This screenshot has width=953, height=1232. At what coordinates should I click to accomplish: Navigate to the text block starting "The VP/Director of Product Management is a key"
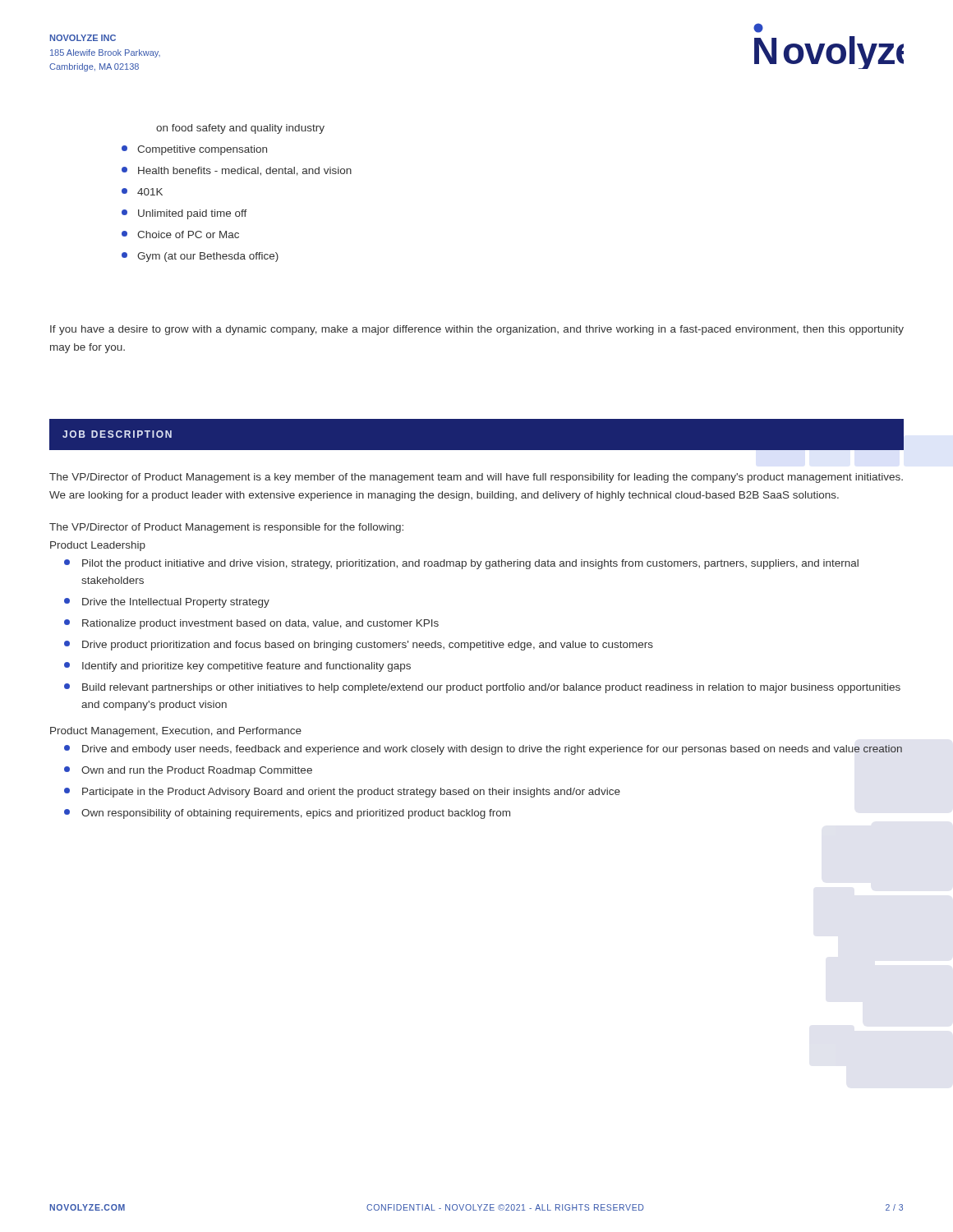coord(476,486)
